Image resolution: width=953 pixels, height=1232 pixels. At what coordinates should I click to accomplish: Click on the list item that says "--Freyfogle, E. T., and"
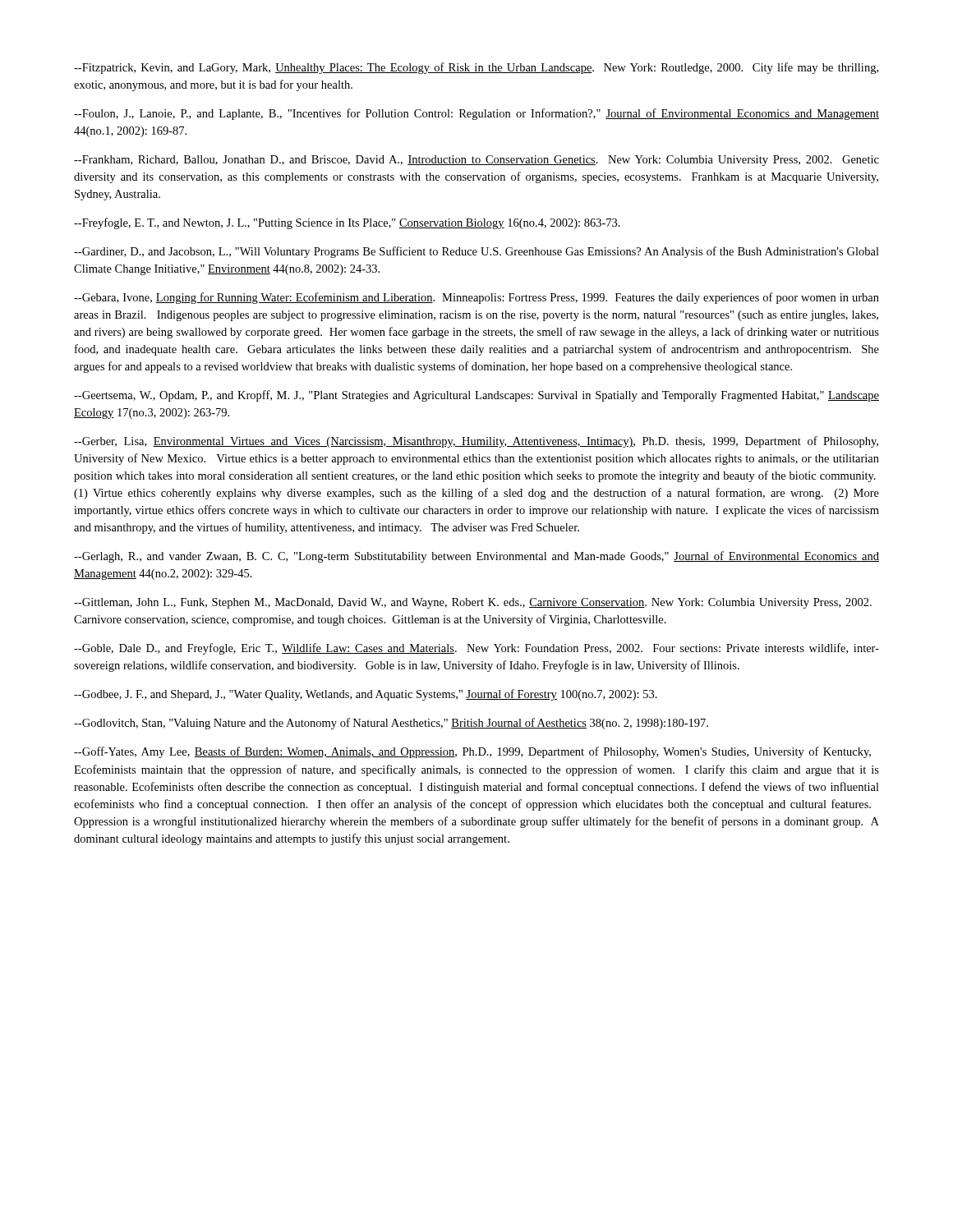[347, 223]
